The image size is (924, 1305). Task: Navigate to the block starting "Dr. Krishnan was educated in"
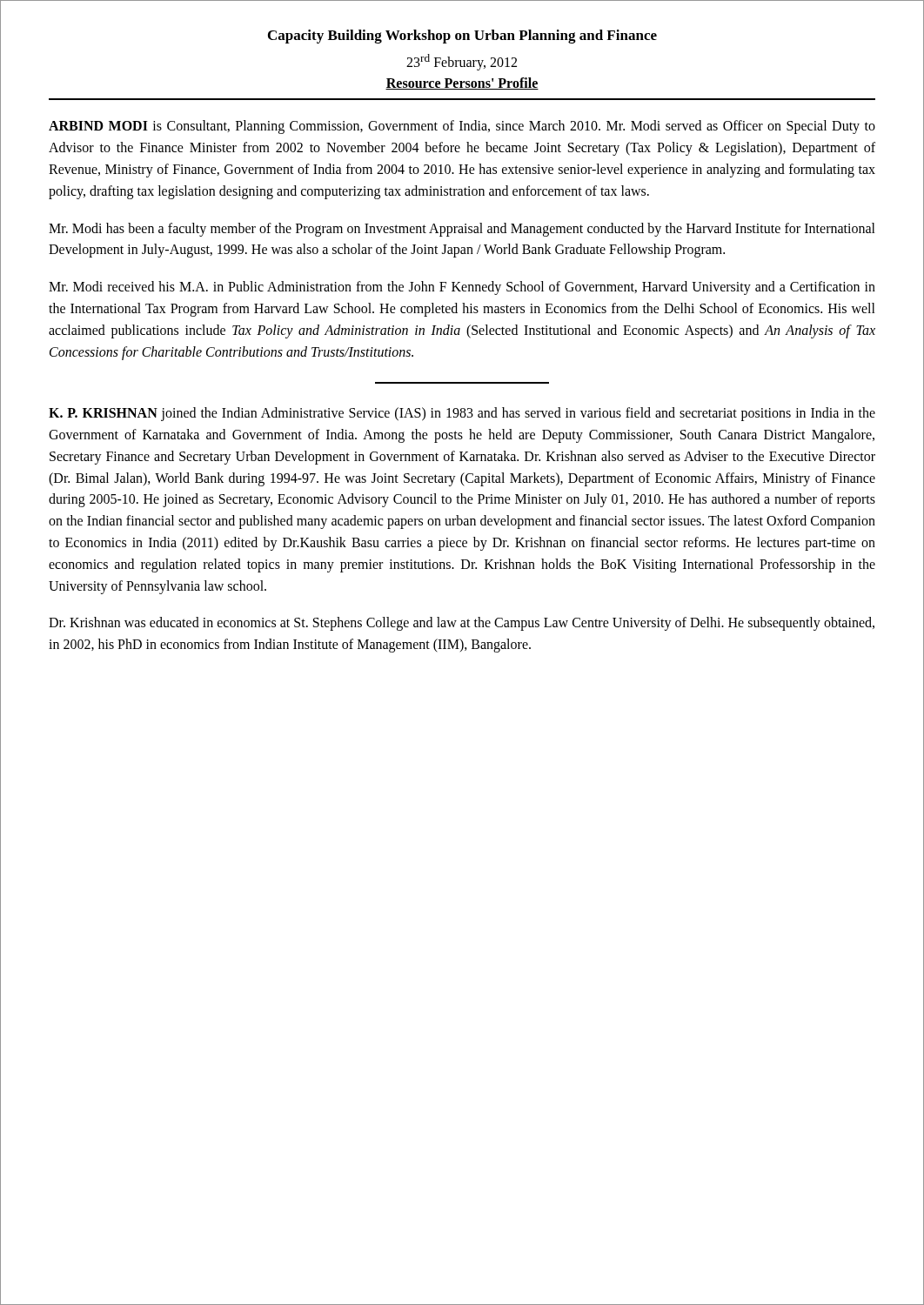point(462,634)
